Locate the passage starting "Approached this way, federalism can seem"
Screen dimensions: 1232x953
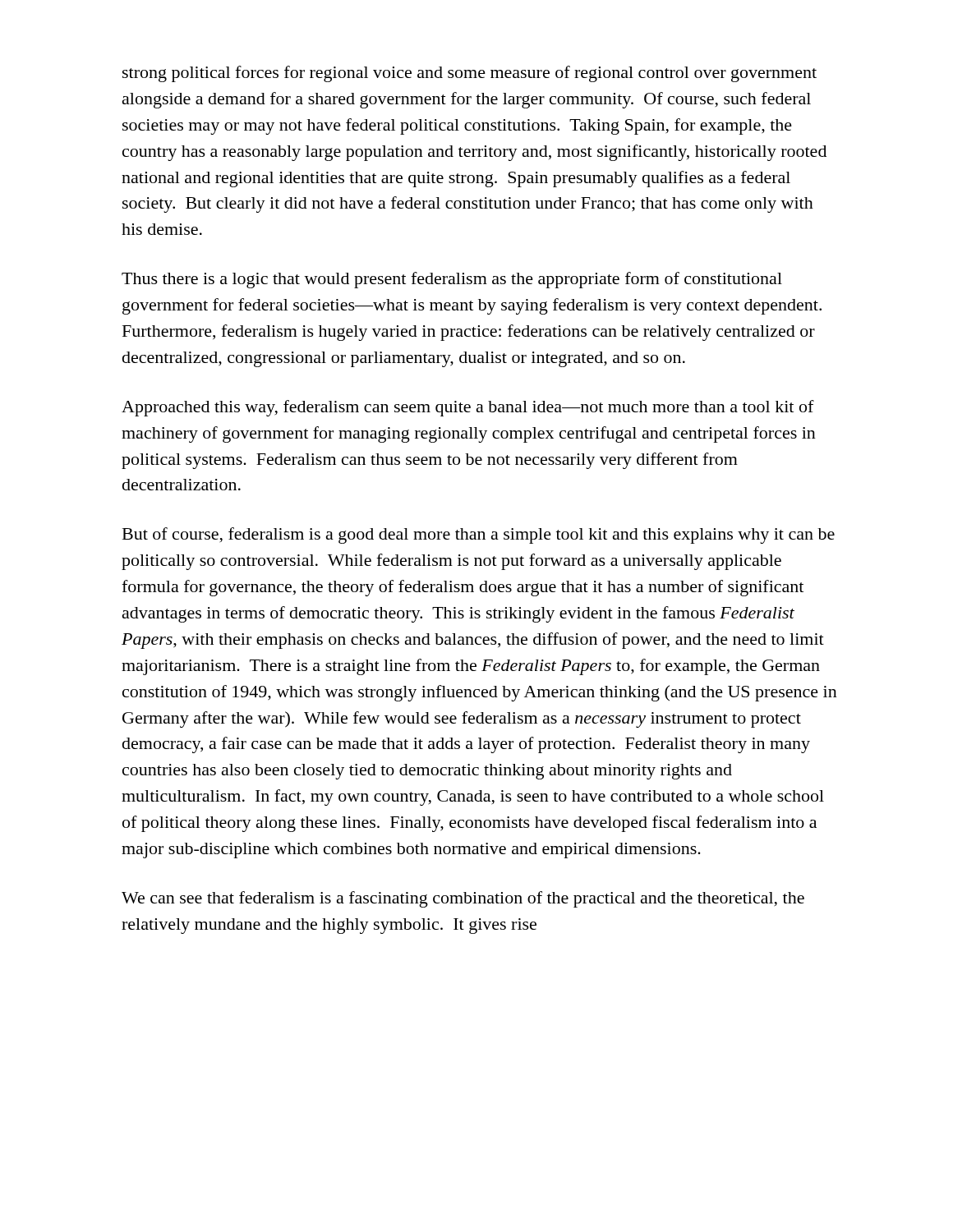469,445
